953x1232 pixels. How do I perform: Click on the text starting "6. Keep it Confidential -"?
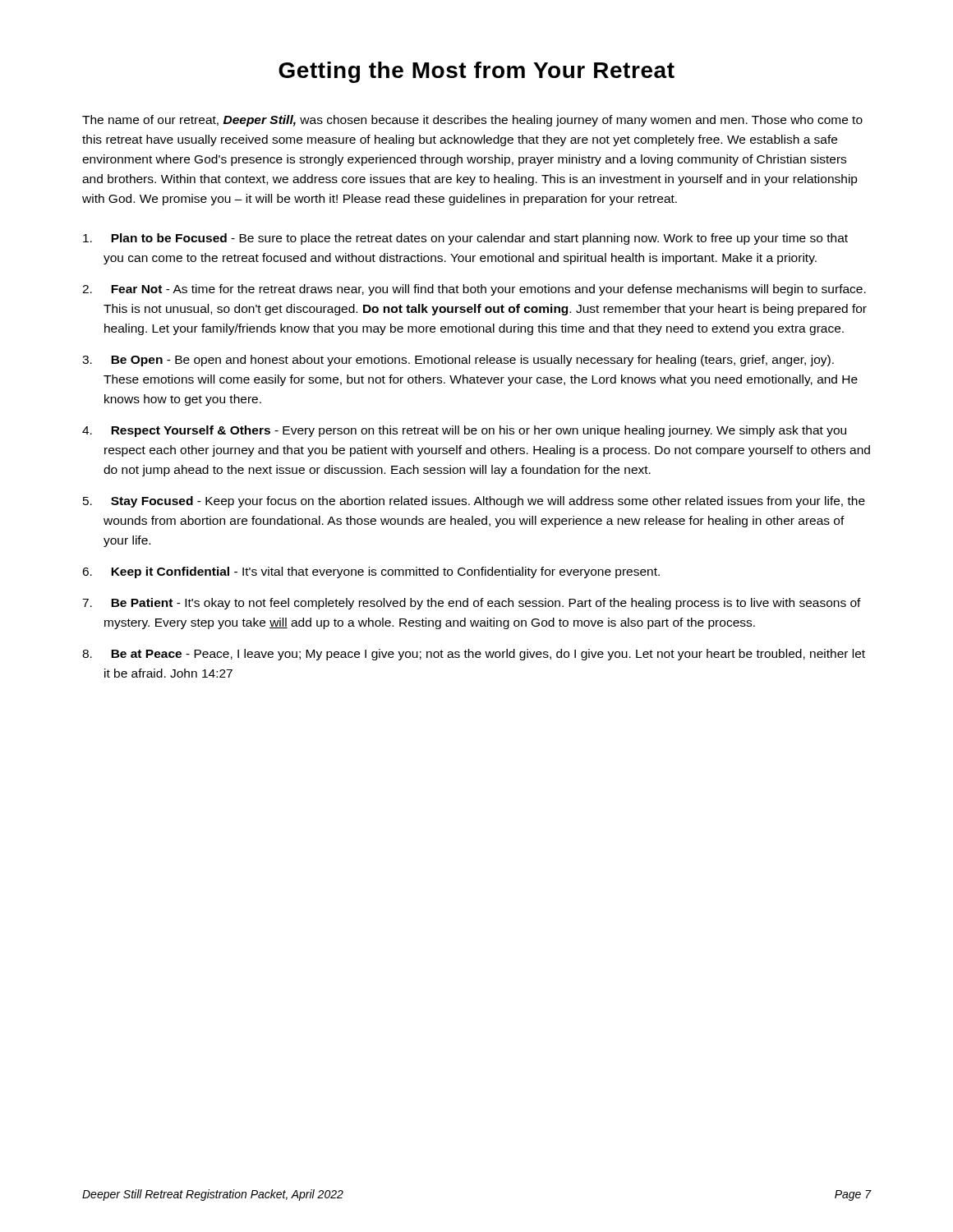(x=371, y=572)
